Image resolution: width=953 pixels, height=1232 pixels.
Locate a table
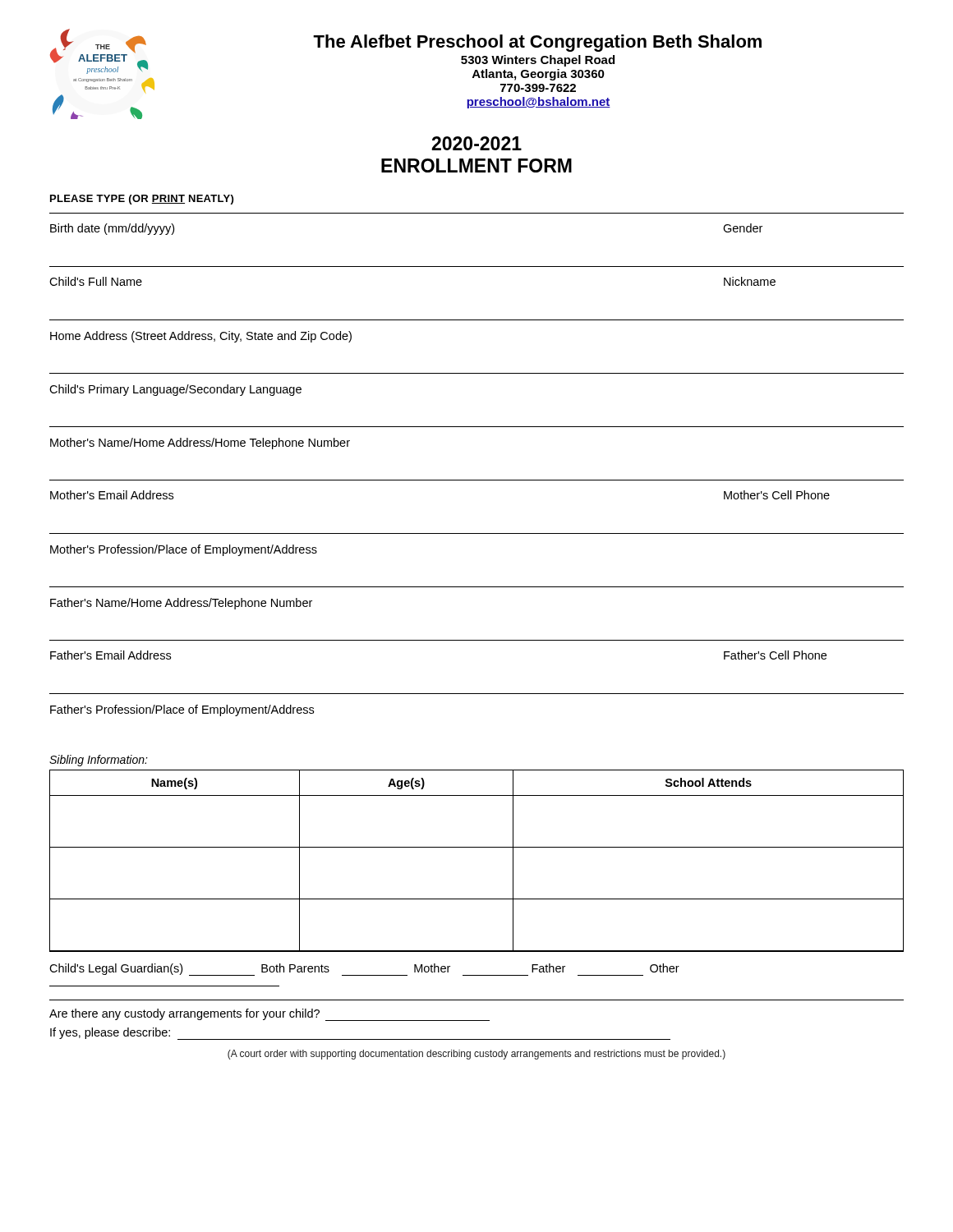point(476,860)
